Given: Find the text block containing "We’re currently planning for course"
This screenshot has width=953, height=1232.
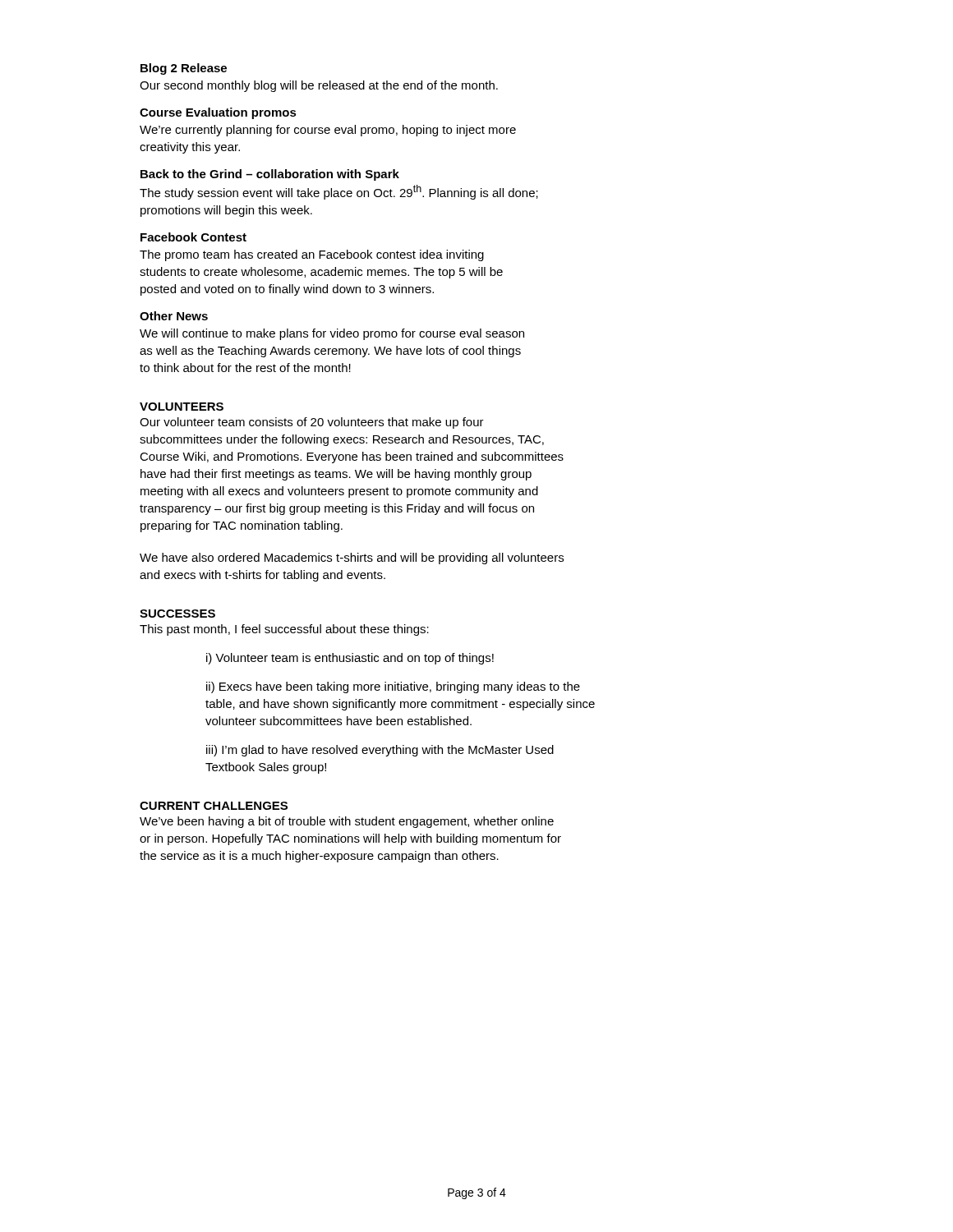Looking at the screenshot, I should point(328,138).
